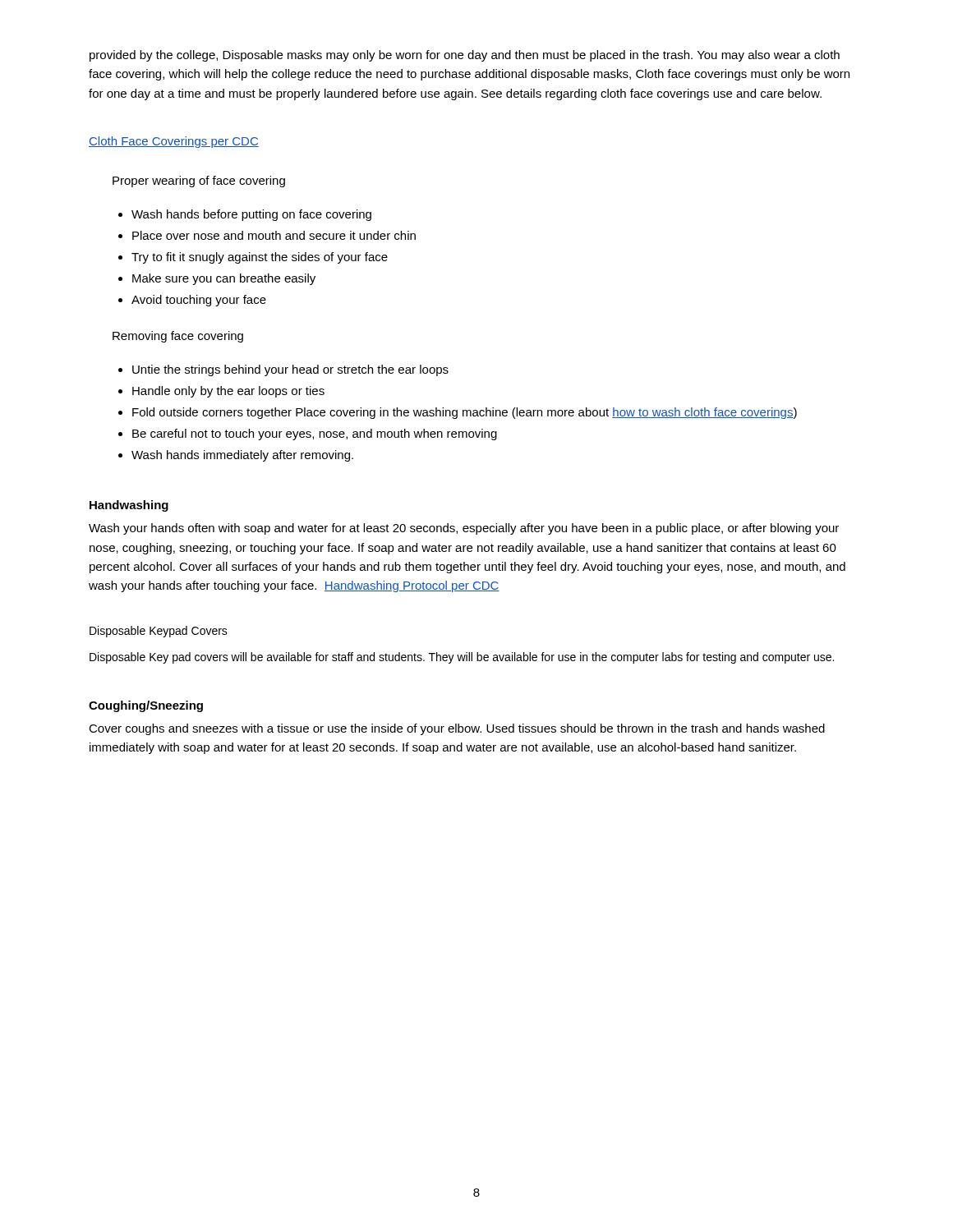Screen dimensions: 1232x953
Task: Locate the text starting "Wash hands before"
Action: coord(245,215)
